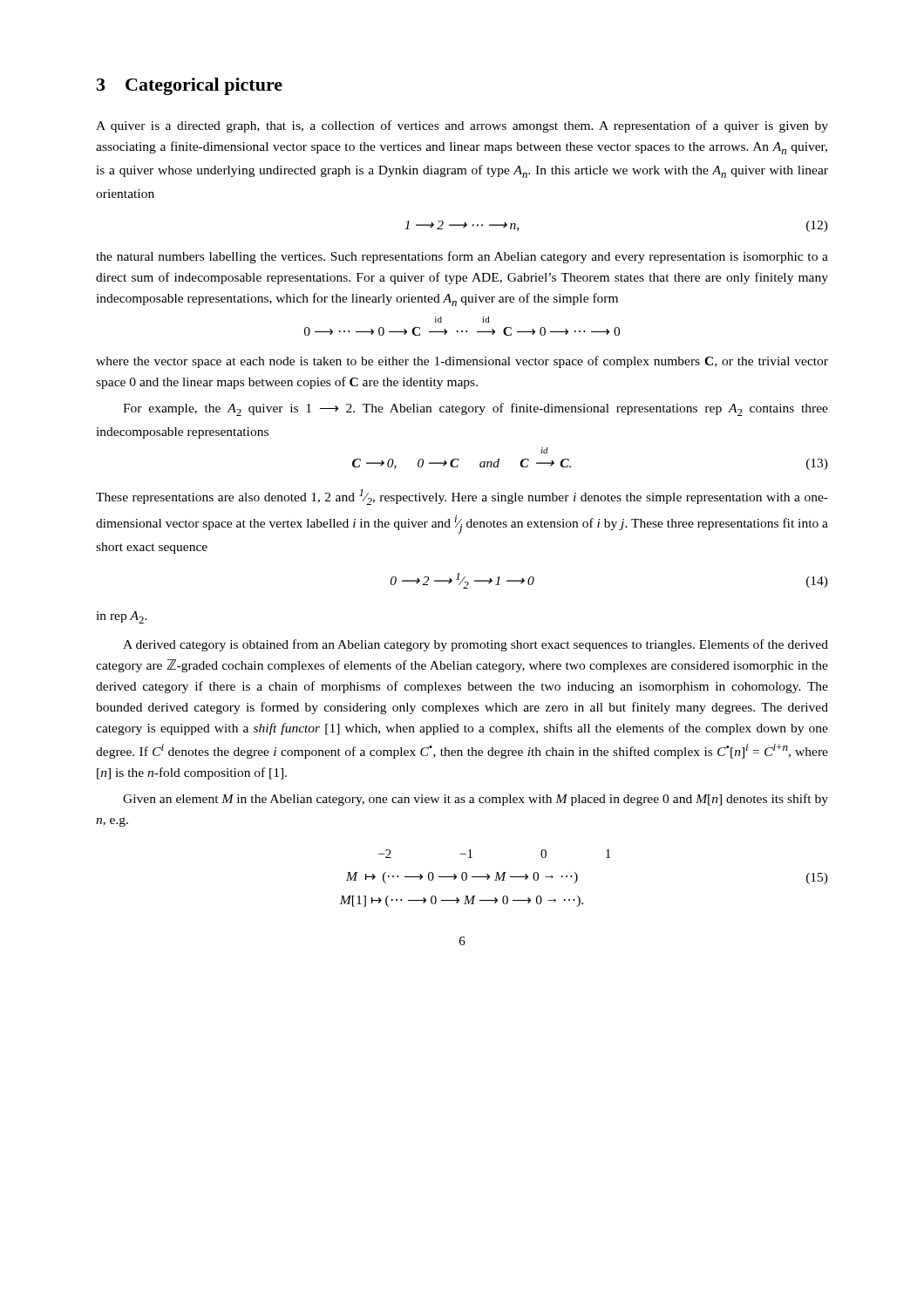Click on the element starting "the natural numbers labelling the"
Image resolution: width=924 pixels, height=1308 pixels.
click(462, 279)
